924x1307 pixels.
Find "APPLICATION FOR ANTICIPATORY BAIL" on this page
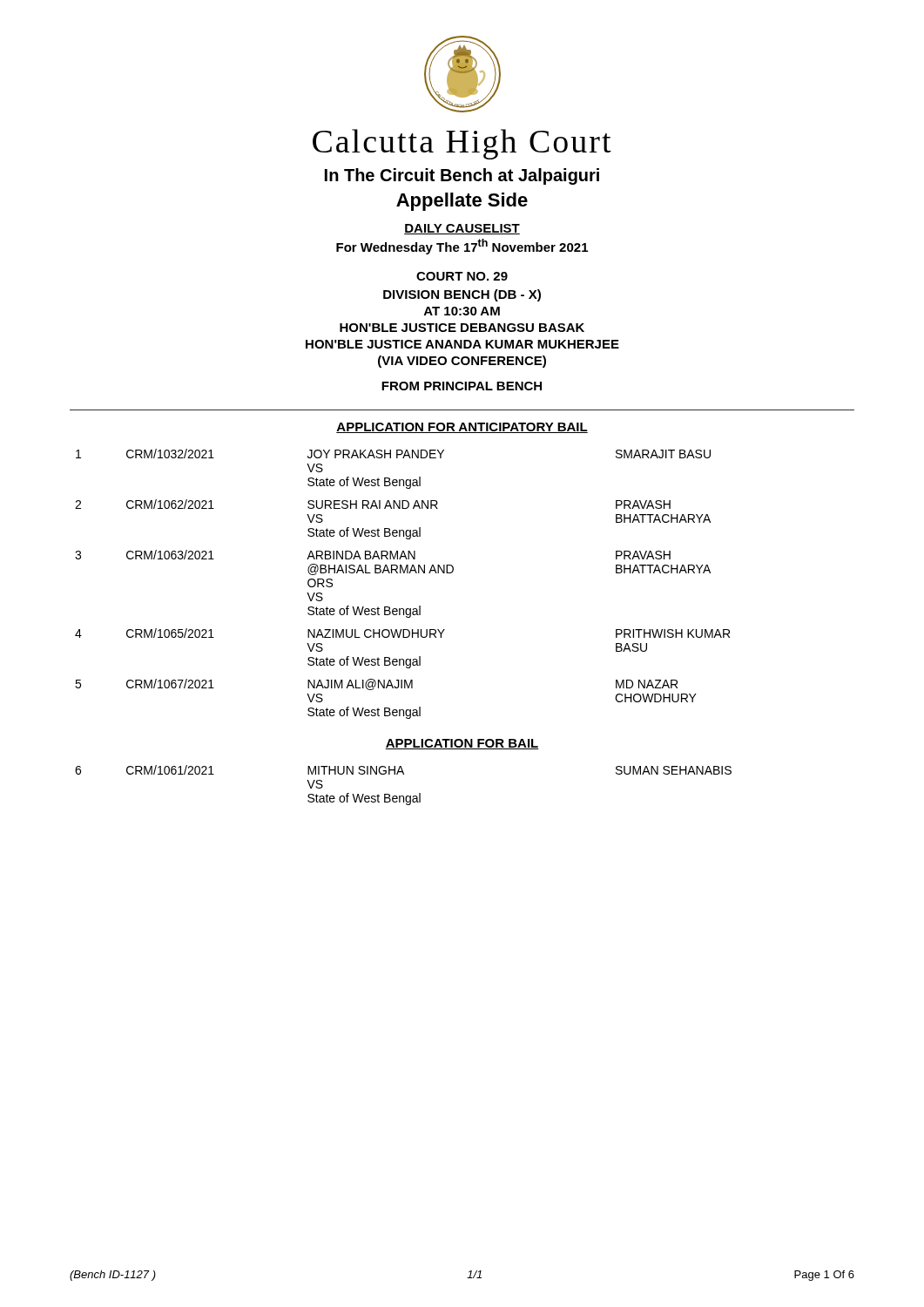pos(462,427)
